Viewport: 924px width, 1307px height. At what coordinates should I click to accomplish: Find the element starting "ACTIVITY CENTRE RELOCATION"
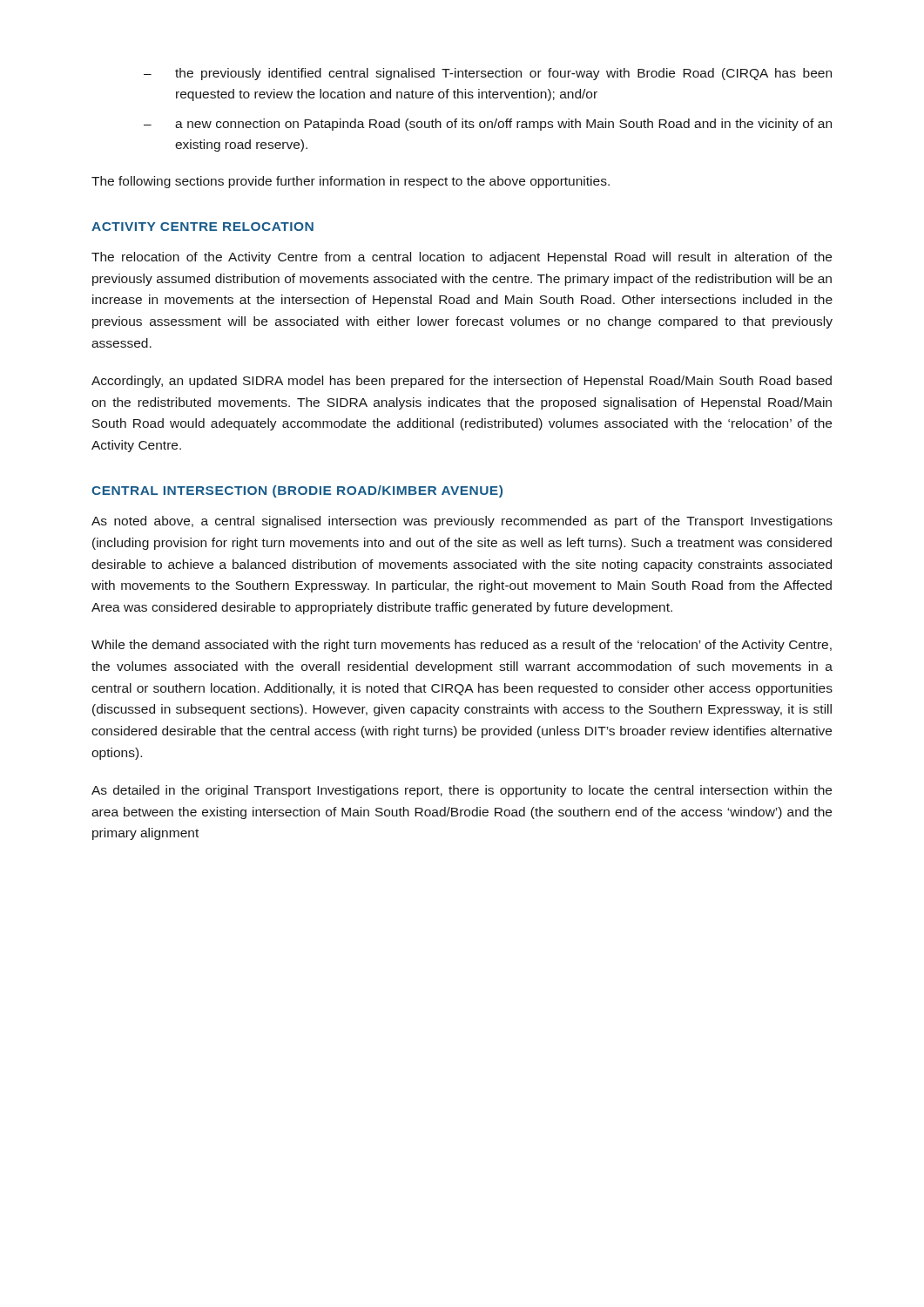[x=203, y=226]
